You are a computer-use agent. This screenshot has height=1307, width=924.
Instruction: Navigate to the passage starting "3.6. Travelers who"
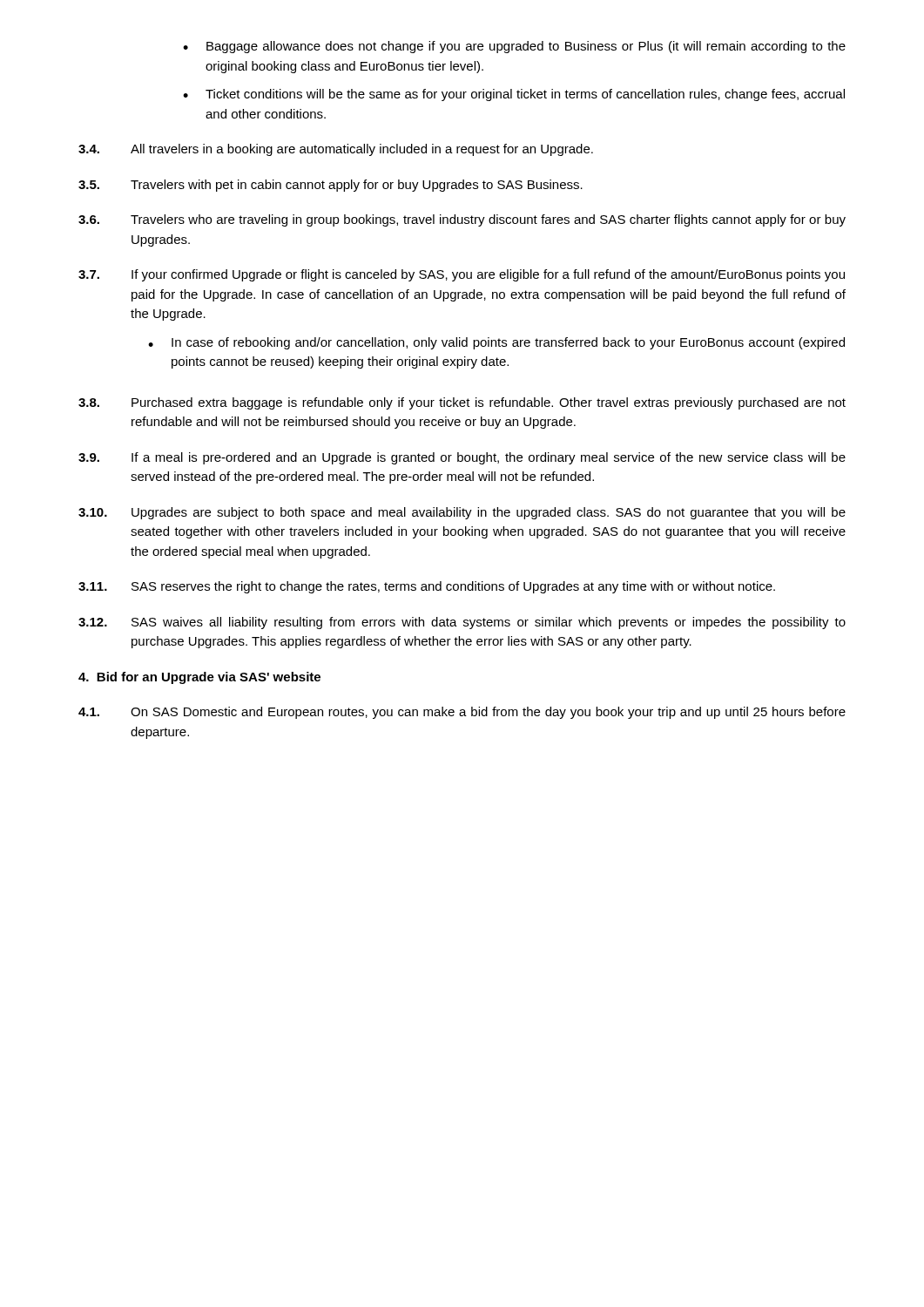pos(462,230)
